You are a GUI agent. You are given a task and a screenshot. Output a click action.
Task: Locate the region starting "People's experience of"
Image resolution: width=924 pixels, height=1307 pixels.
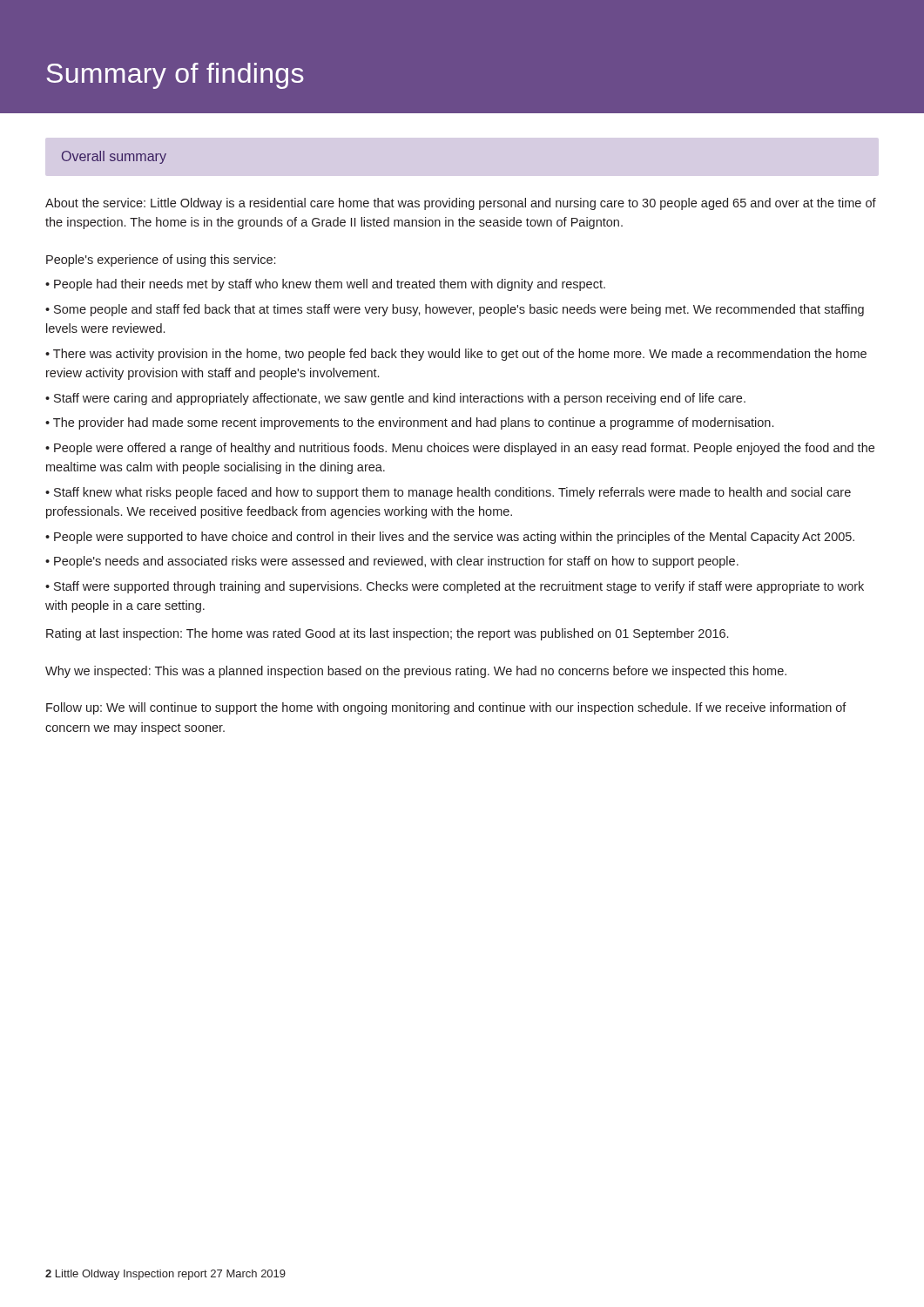[161, 260]
